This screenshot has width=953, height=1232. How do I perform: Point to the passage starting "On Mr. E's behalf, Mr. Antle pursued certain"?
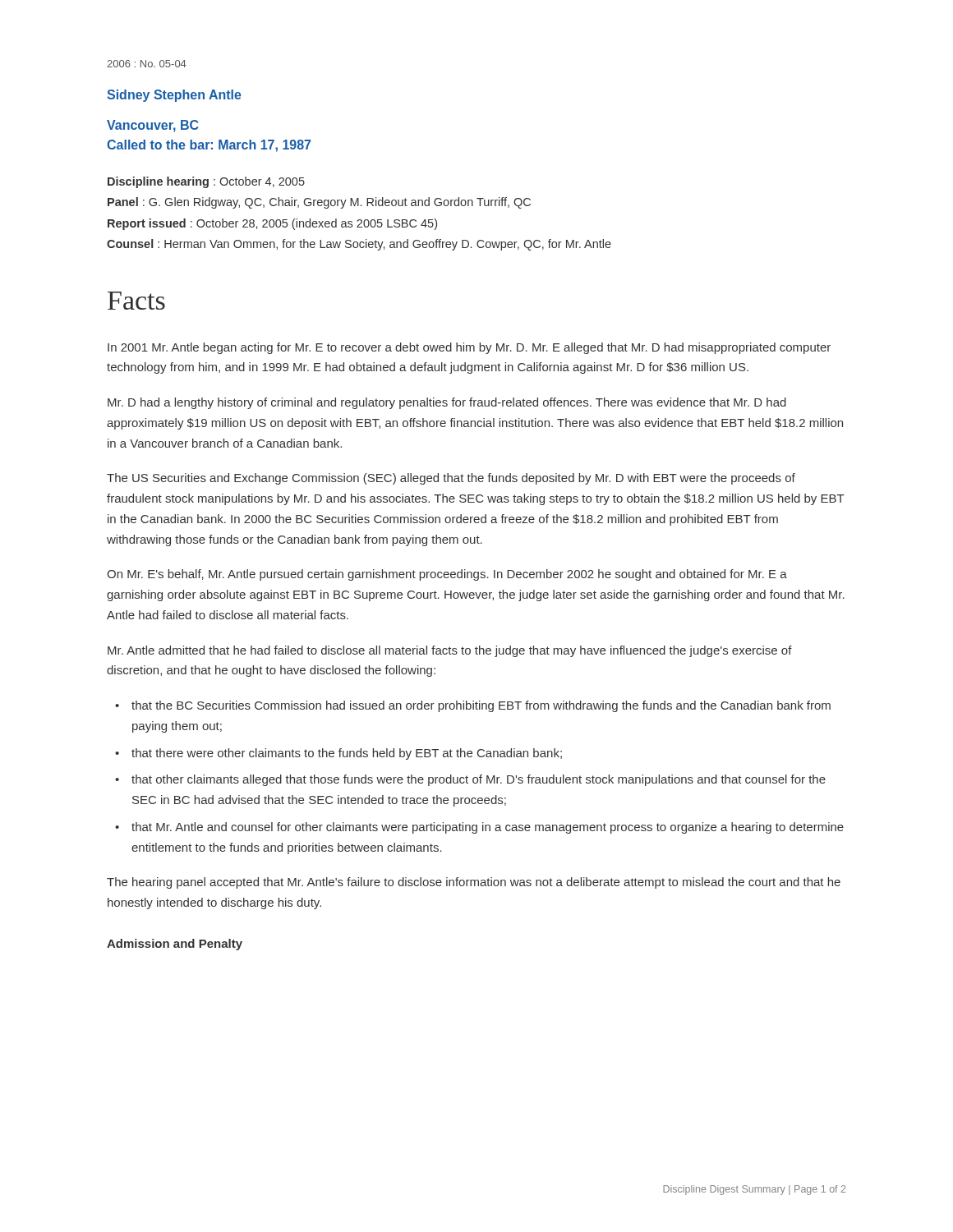click(x=476, y=594)
